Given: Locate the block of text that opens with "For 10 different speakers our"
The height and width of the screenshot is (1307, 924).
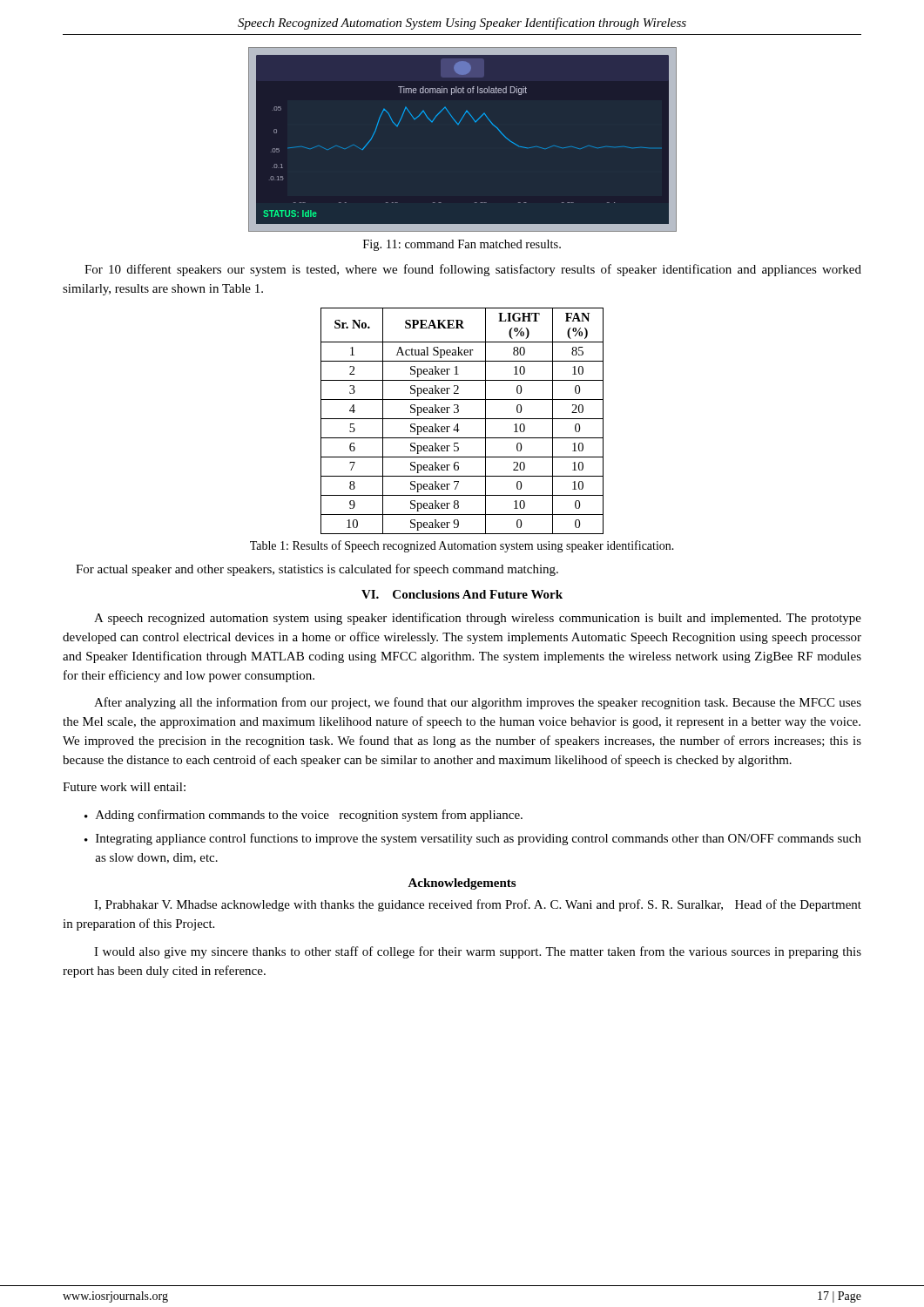Looking at the screenshot, I should click(x=462, y=279).
